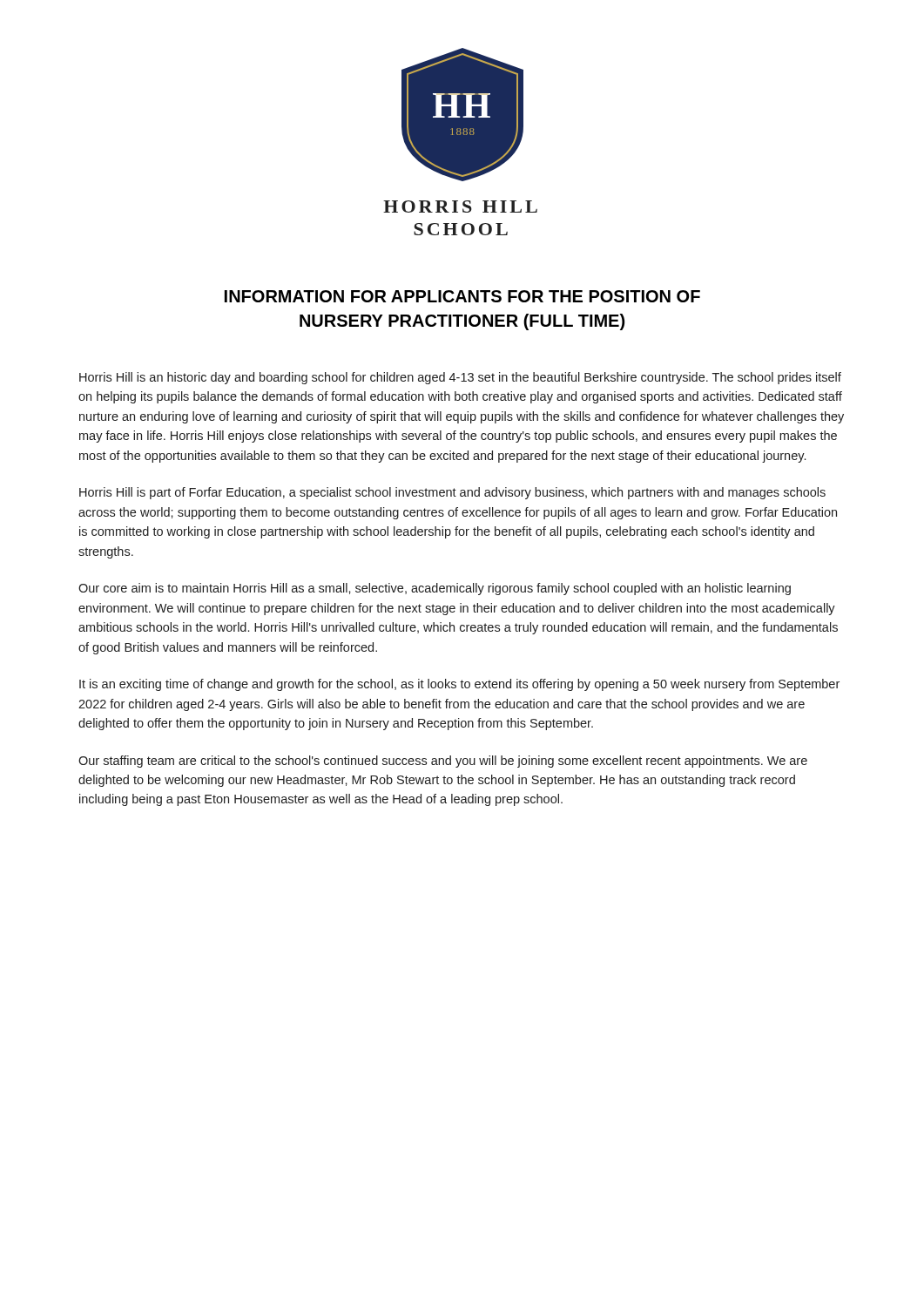
Task: Locate a logo
Action: [x=462, y=142]
